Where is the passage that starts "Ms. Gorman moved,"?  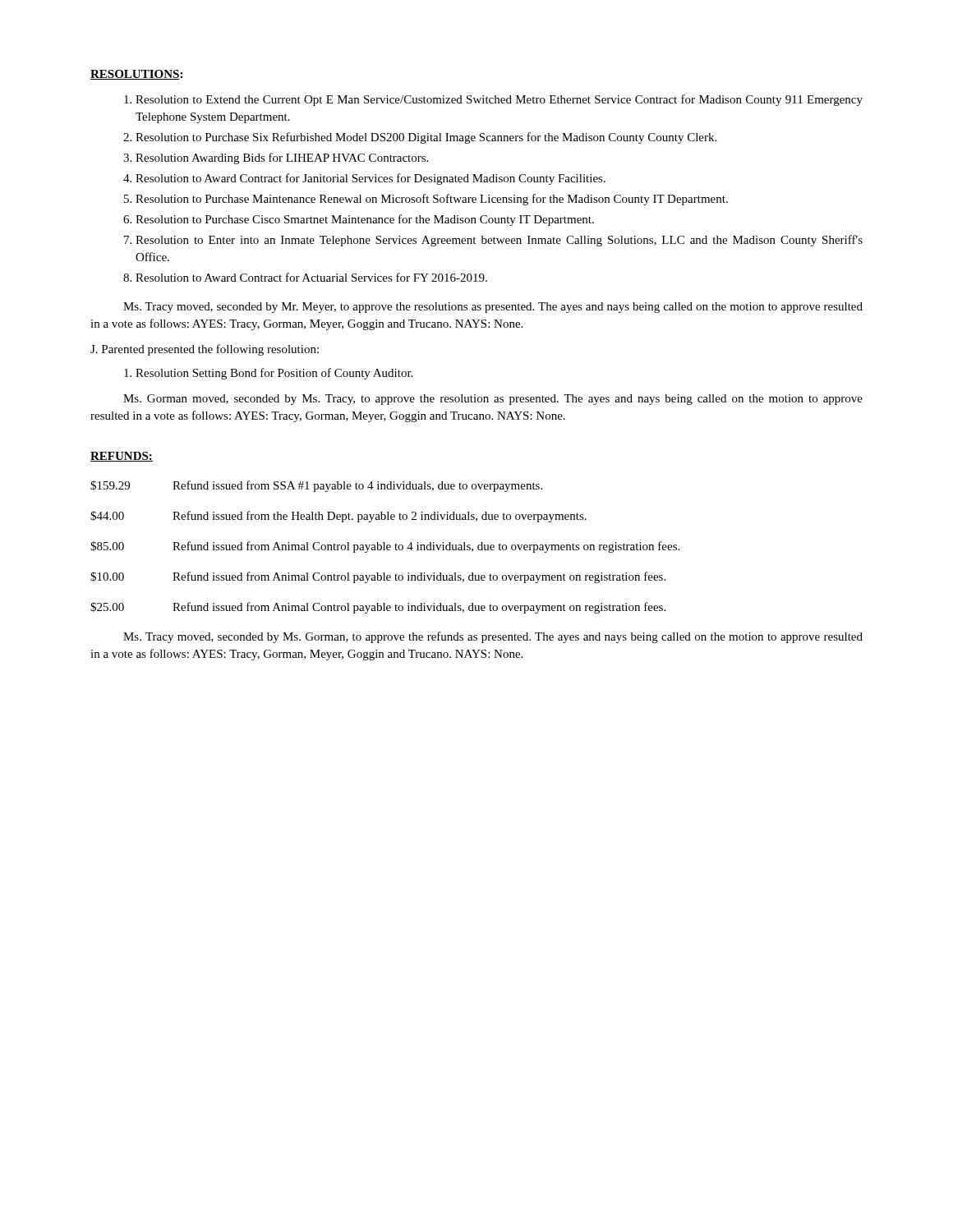[x=476, y=407]
